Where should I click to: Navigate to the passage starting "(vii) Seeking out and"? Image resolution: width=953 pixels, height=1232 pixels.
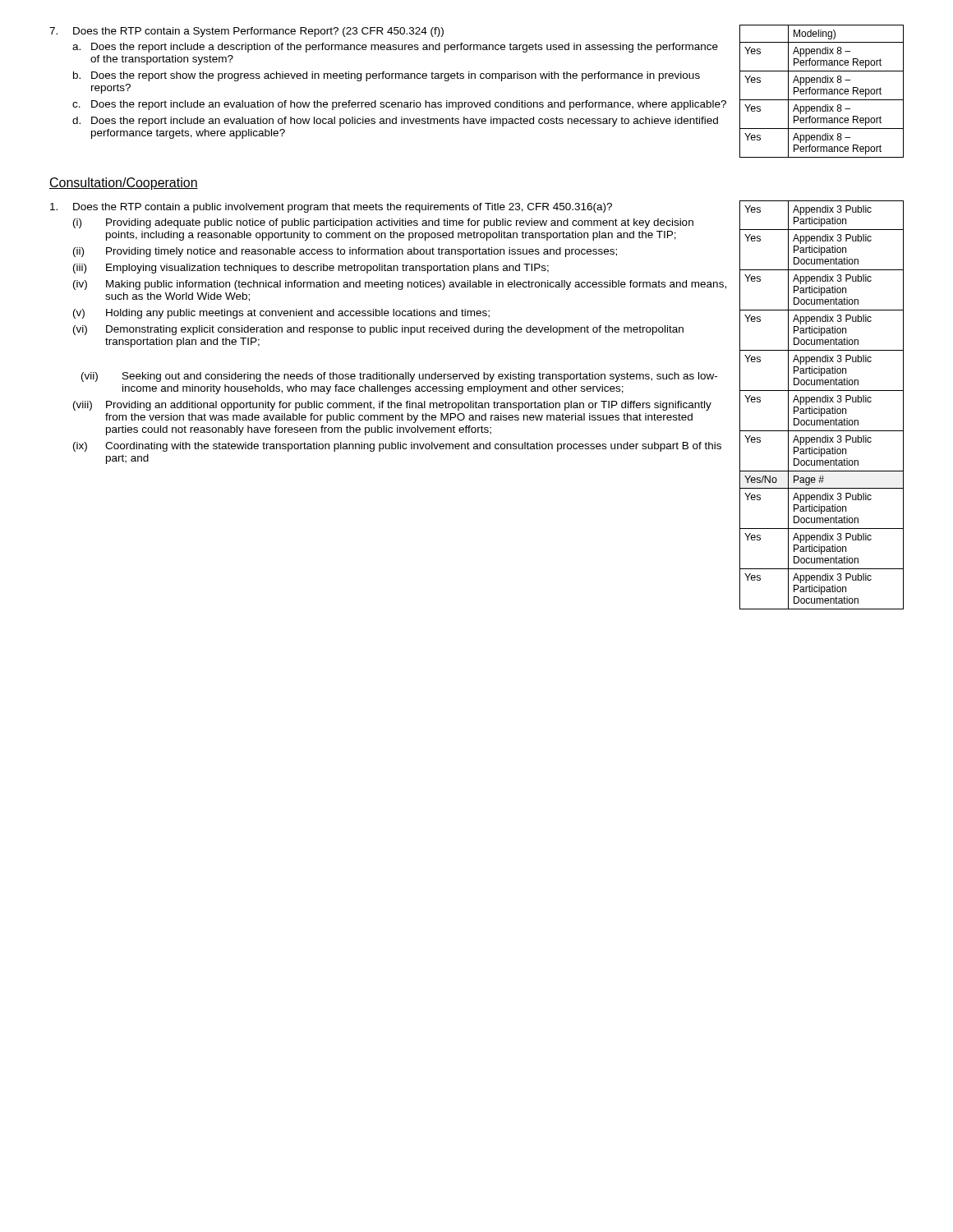pyautogui.click(x=405, y=382)
